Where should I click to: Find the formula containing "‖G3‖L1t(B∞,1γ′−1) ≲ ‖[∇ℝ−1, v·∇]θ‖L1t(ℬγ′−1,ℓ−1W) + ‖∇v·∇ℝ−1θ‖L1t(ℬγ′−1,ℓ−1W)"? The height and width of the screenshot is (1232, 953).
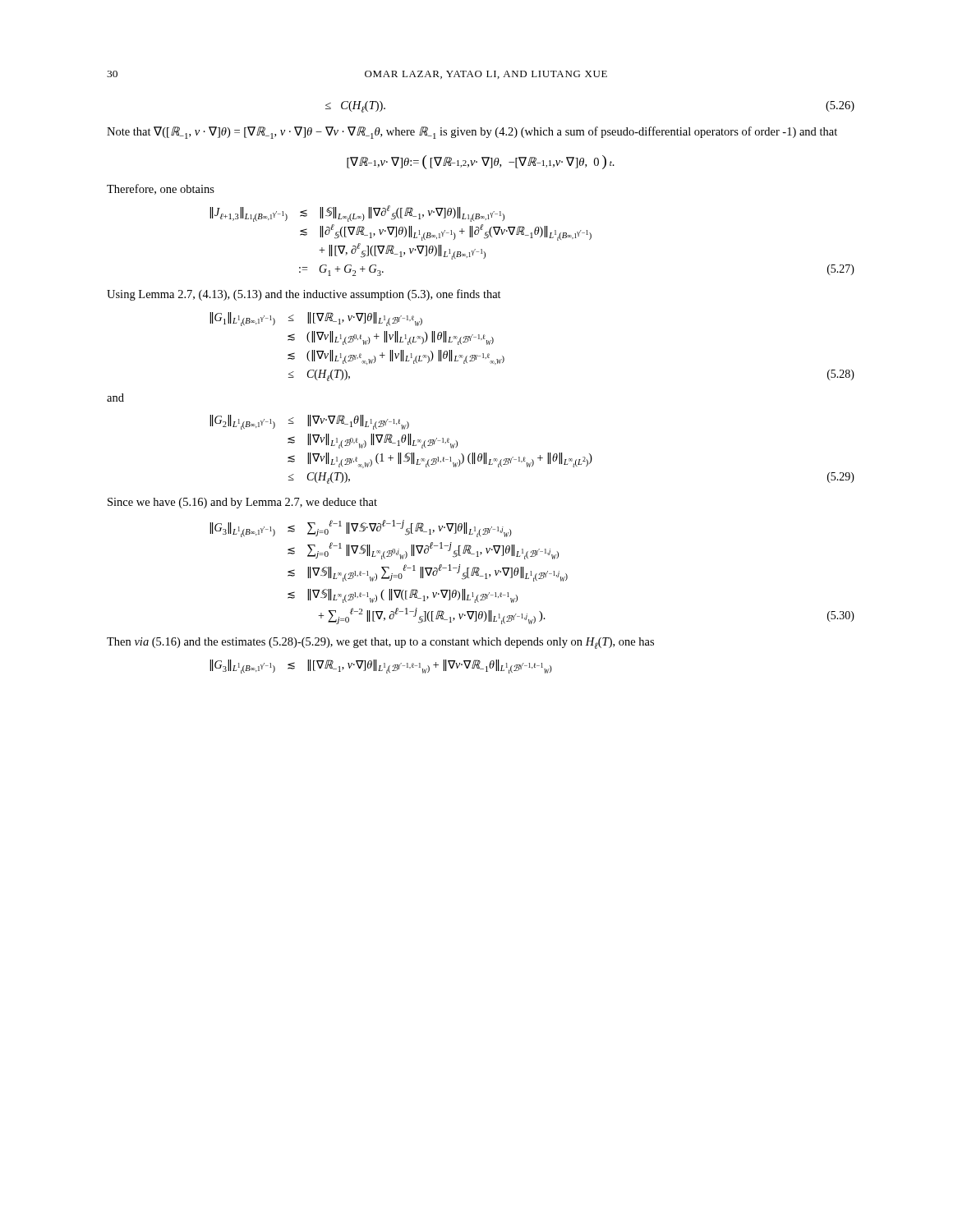tap(481, 665)
